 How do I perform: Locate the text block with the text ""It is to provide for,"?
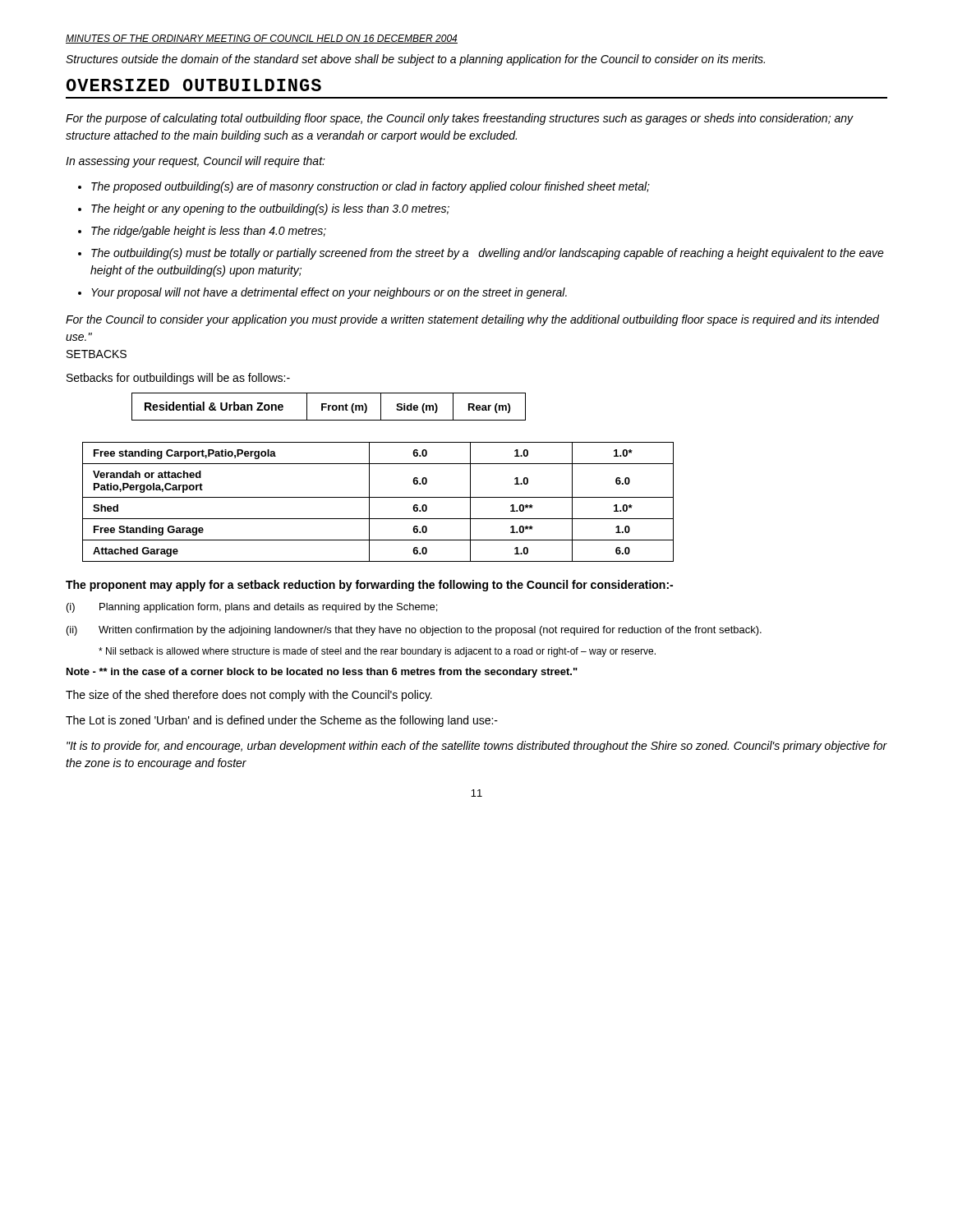[476, 754]
